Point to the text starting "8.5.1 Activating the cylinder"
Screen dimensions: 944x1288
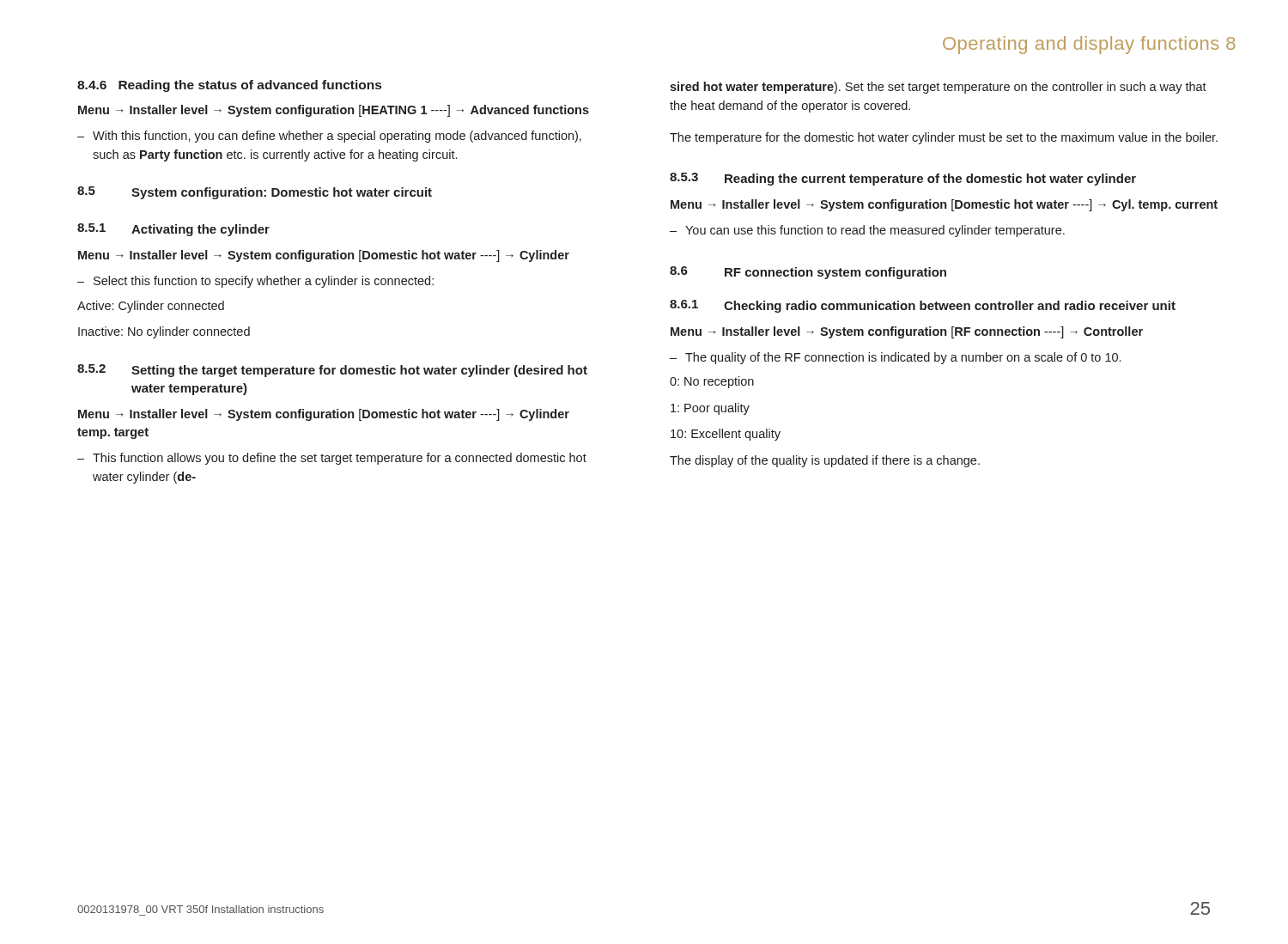173,229
